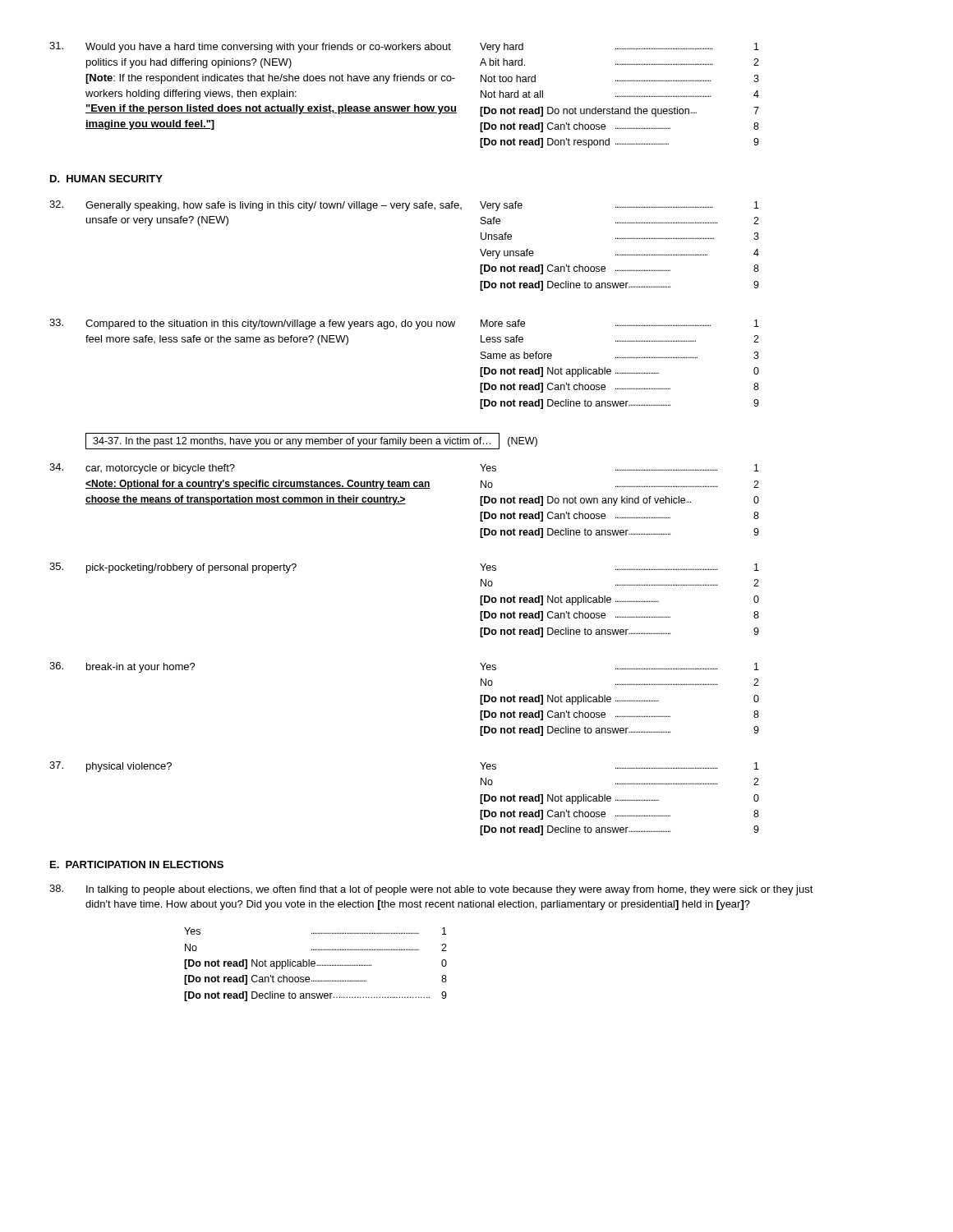The image size is (953, 1232).
Task: Select the text block starting "D. HUMAN SECURITY"
Action: (x=106, y=178)
